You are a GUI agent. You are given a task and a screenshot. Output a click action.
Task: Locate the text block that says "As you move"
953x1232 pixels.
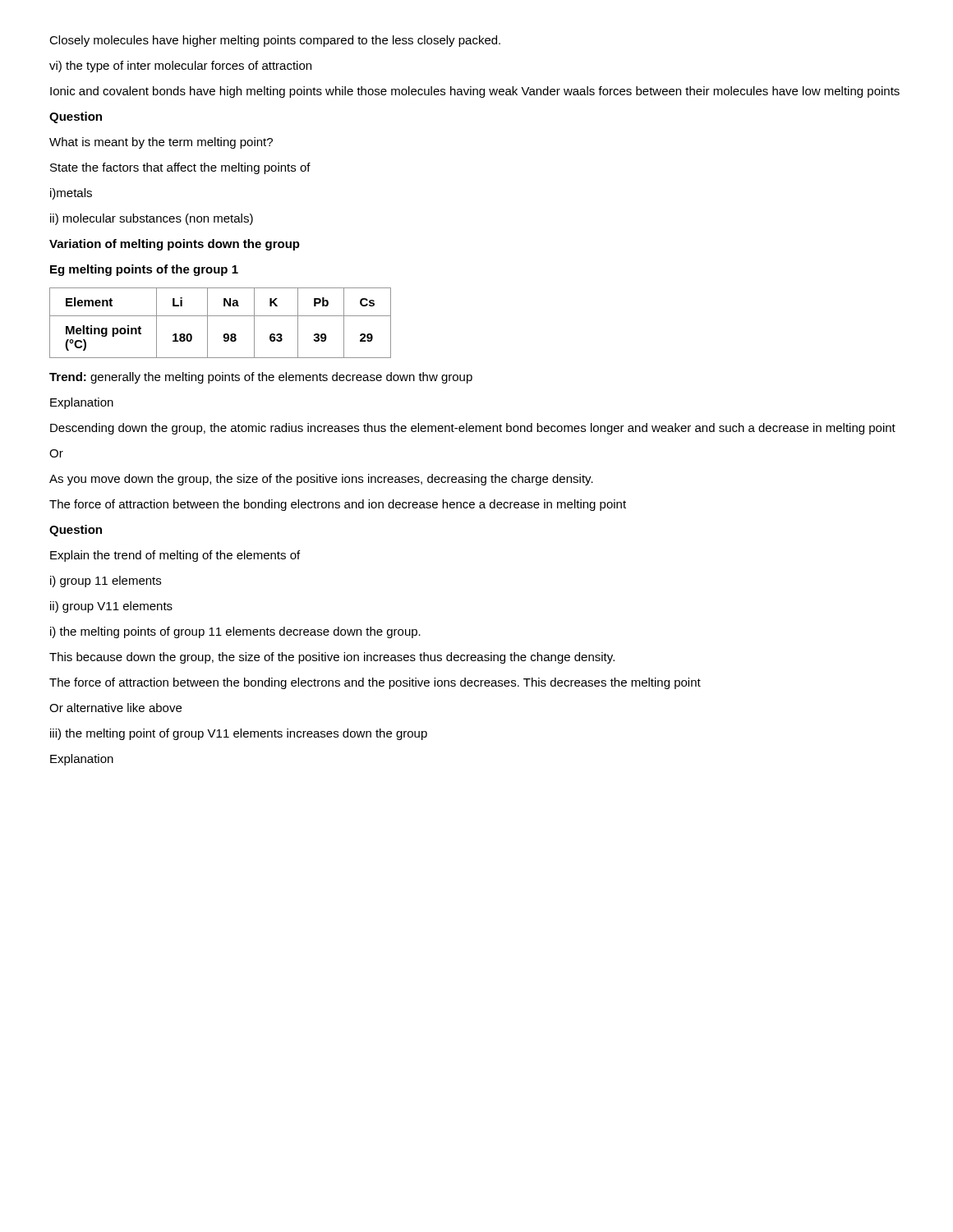pyautogui.click(x=321, y=478)
